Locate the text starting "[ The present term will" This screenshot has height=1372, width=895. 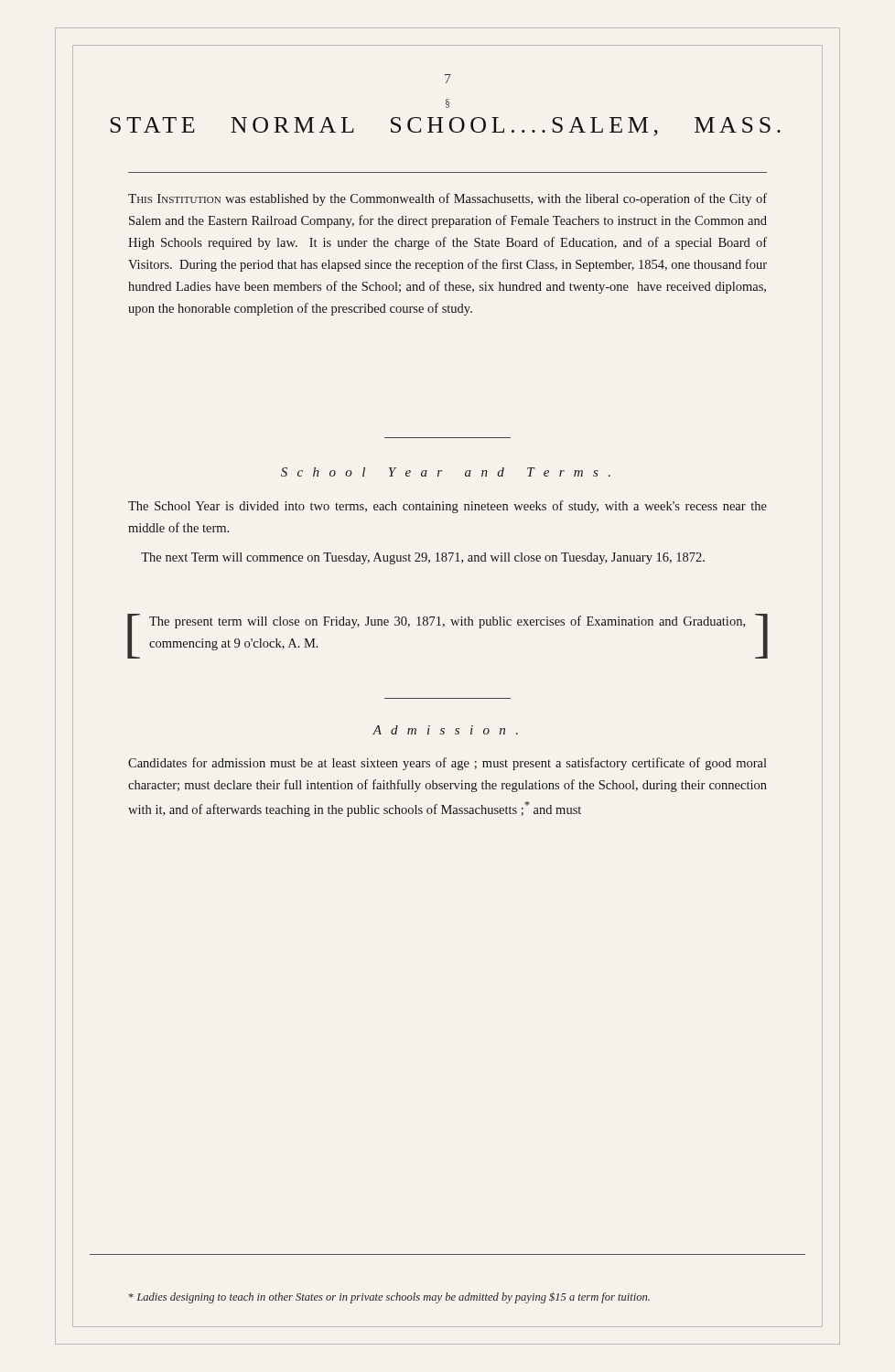pos(448,633)
